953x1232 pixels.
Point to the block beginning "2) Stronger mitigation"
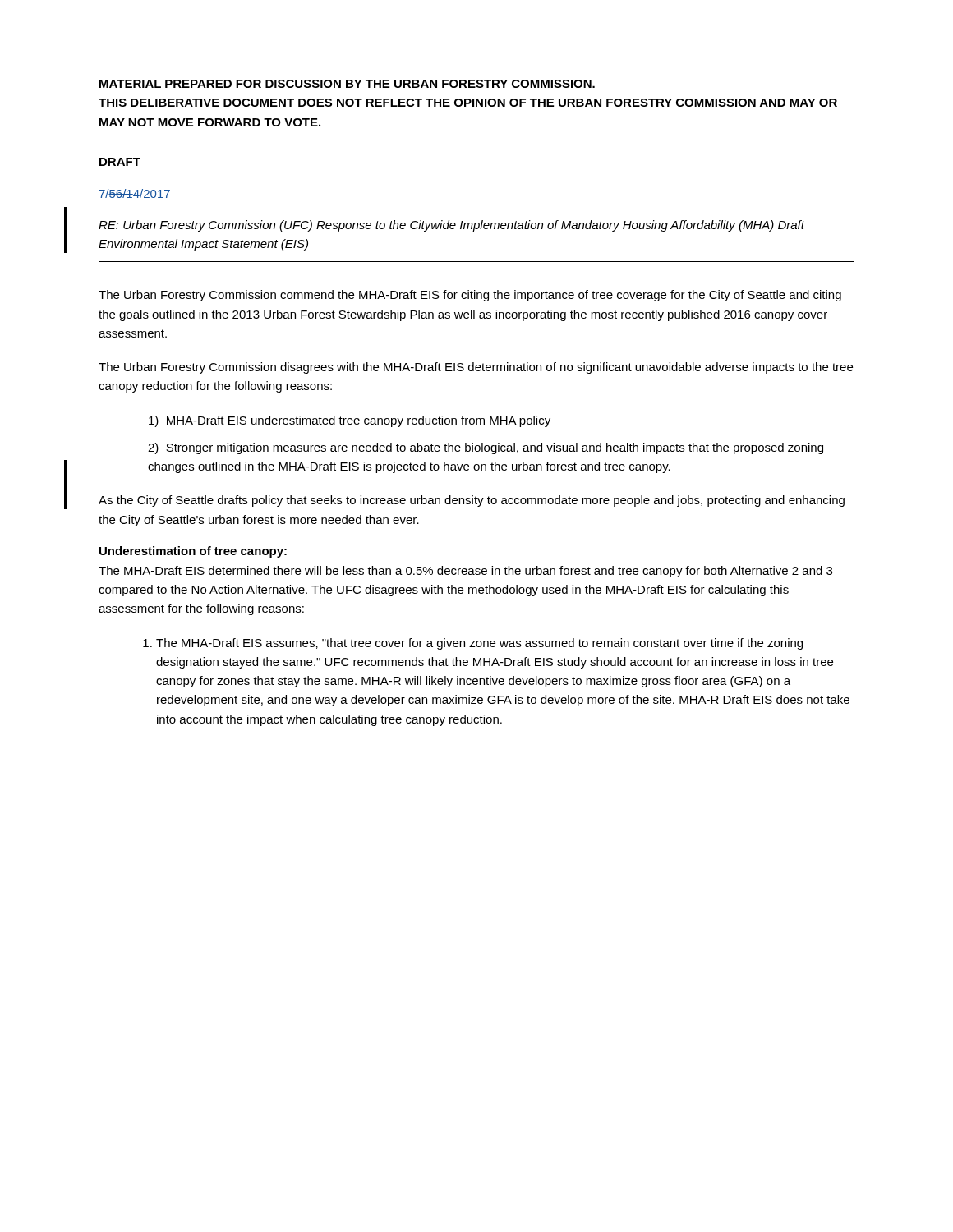pos(486,457)
